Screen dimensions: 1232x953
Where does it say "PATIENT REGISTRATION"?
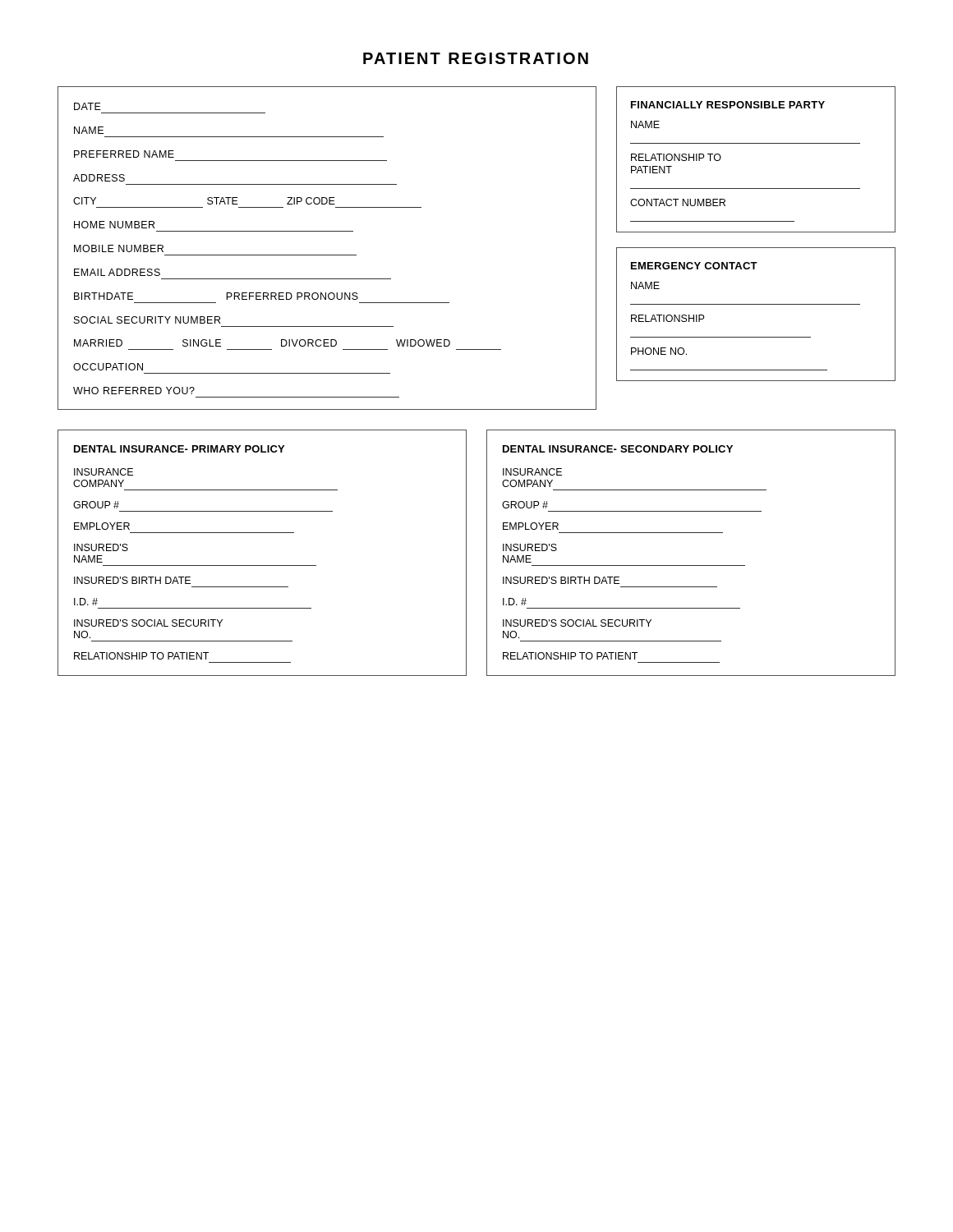(476, 58)
